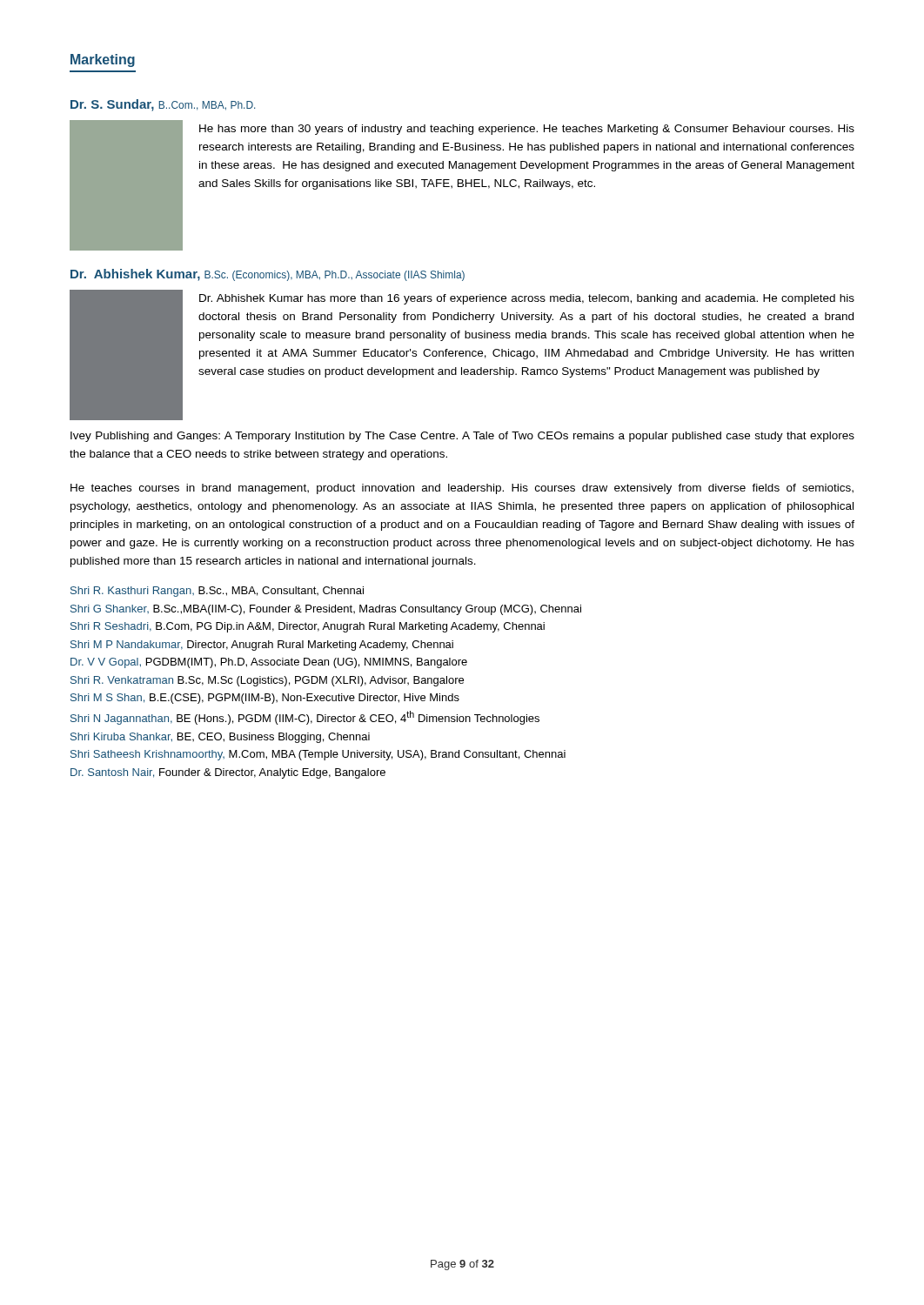This screenshot has height=1305, width=924.
Task: Select the text block that reads "Ivey Publishing and Ganges: A Temporary Institution"
Action: click(x=462, y=445)
